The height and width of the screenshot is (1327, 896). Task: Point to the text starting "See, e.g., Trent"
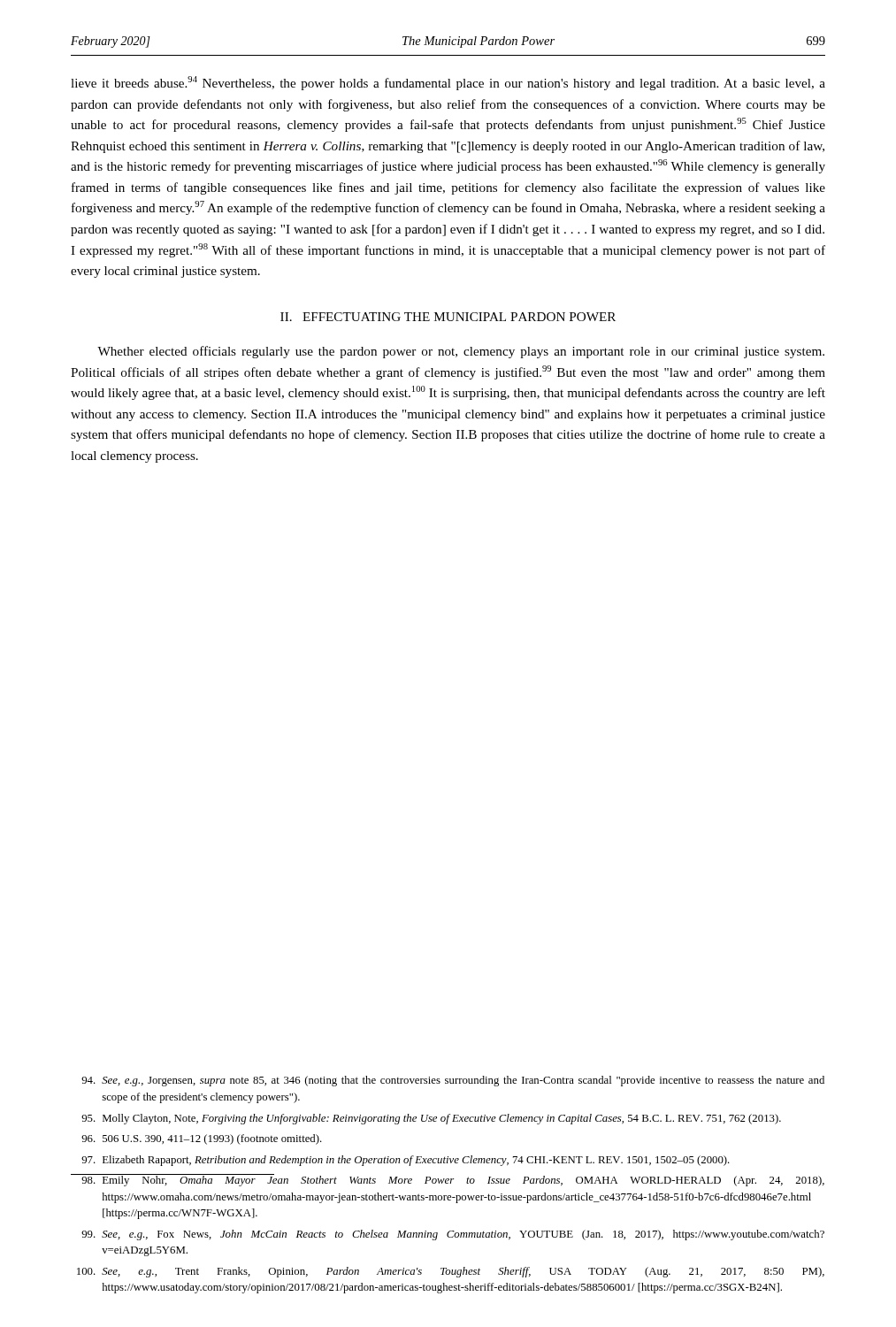click(x=448, y=1280)
